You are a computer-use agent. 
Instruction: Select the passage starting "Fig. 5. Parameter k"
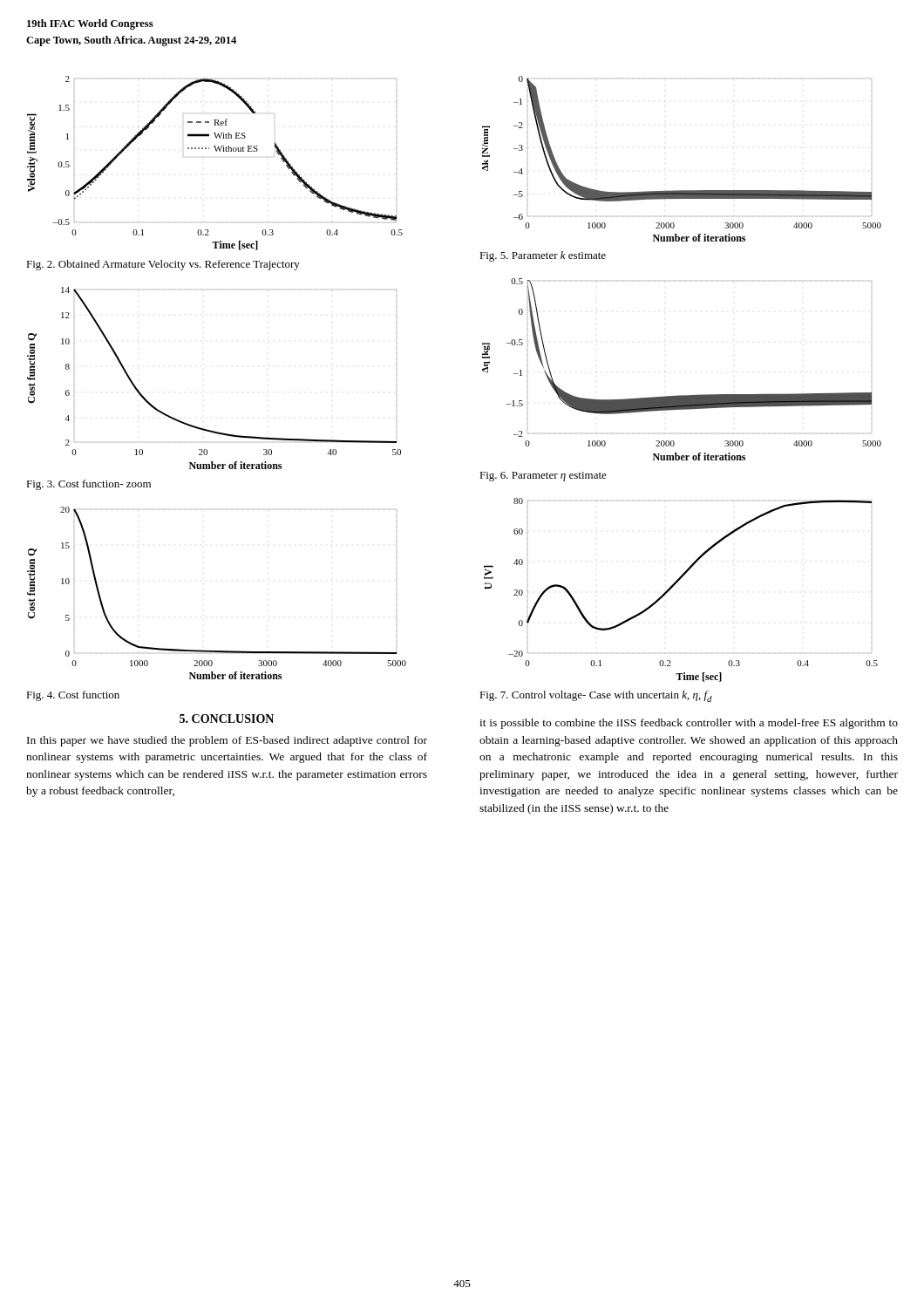[543, 255]
